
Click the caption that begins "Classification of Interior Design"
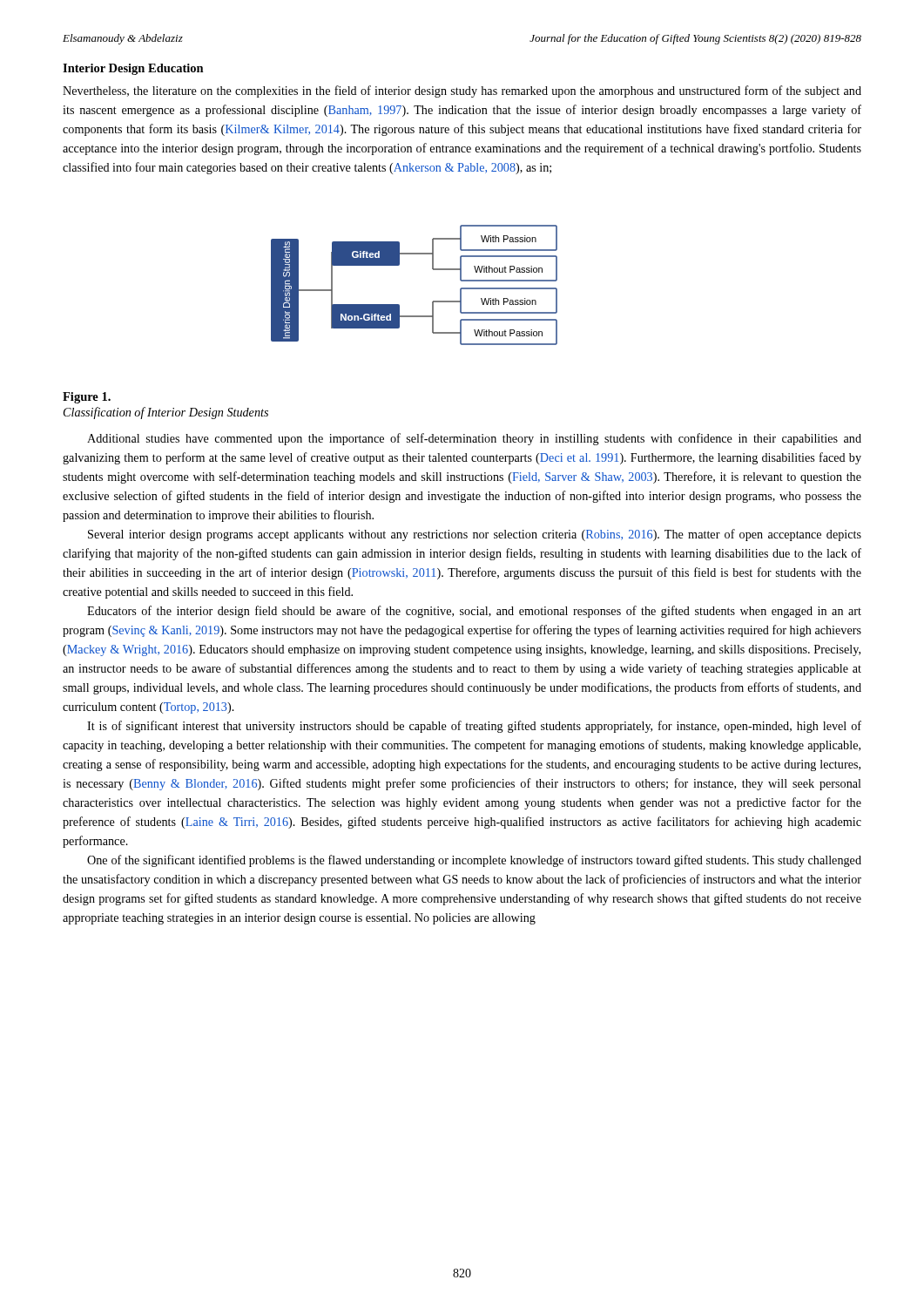(166, 412)
